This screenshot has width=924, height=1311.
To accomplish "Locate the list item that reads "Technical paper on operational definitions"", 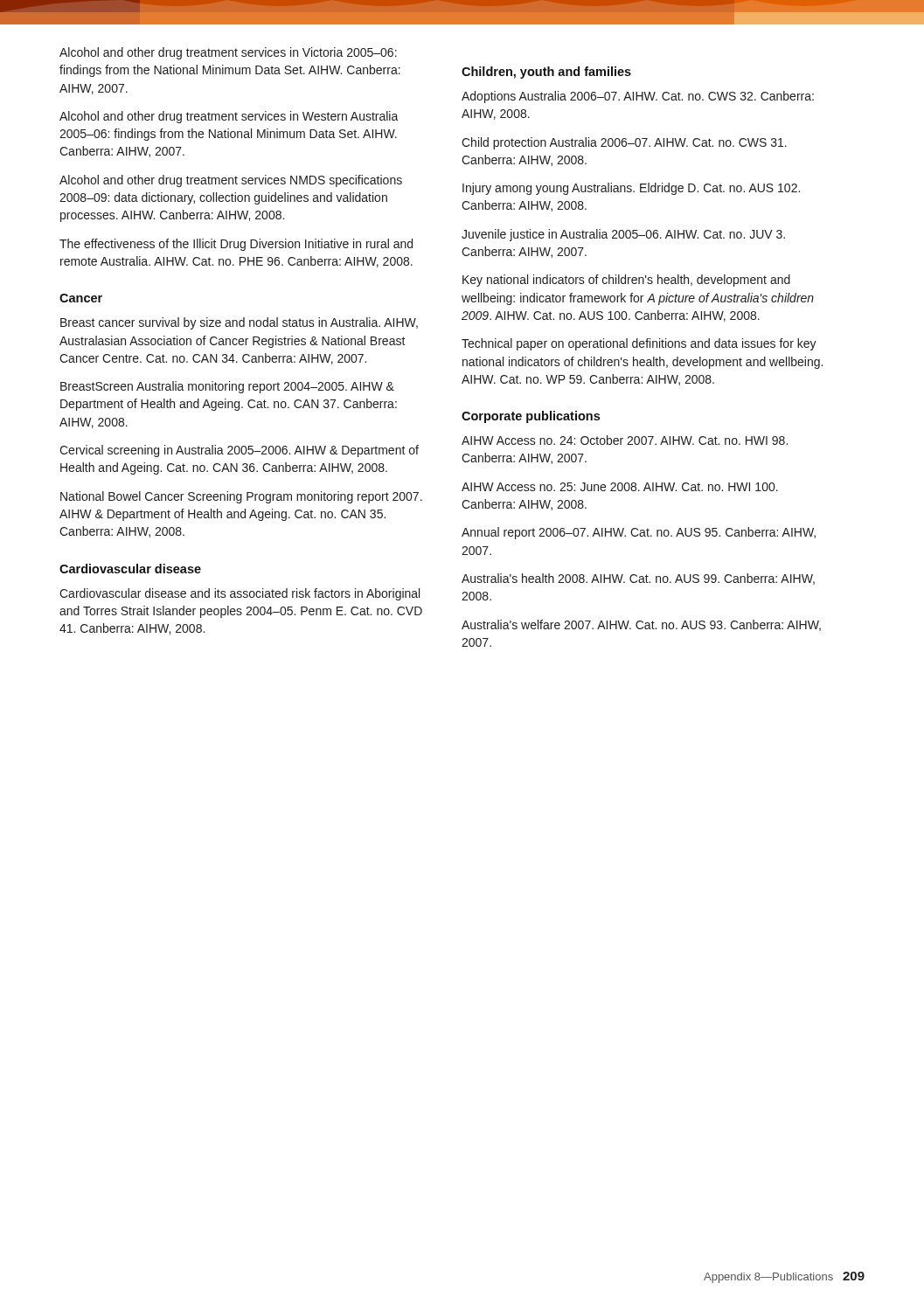I will point(643,361).
